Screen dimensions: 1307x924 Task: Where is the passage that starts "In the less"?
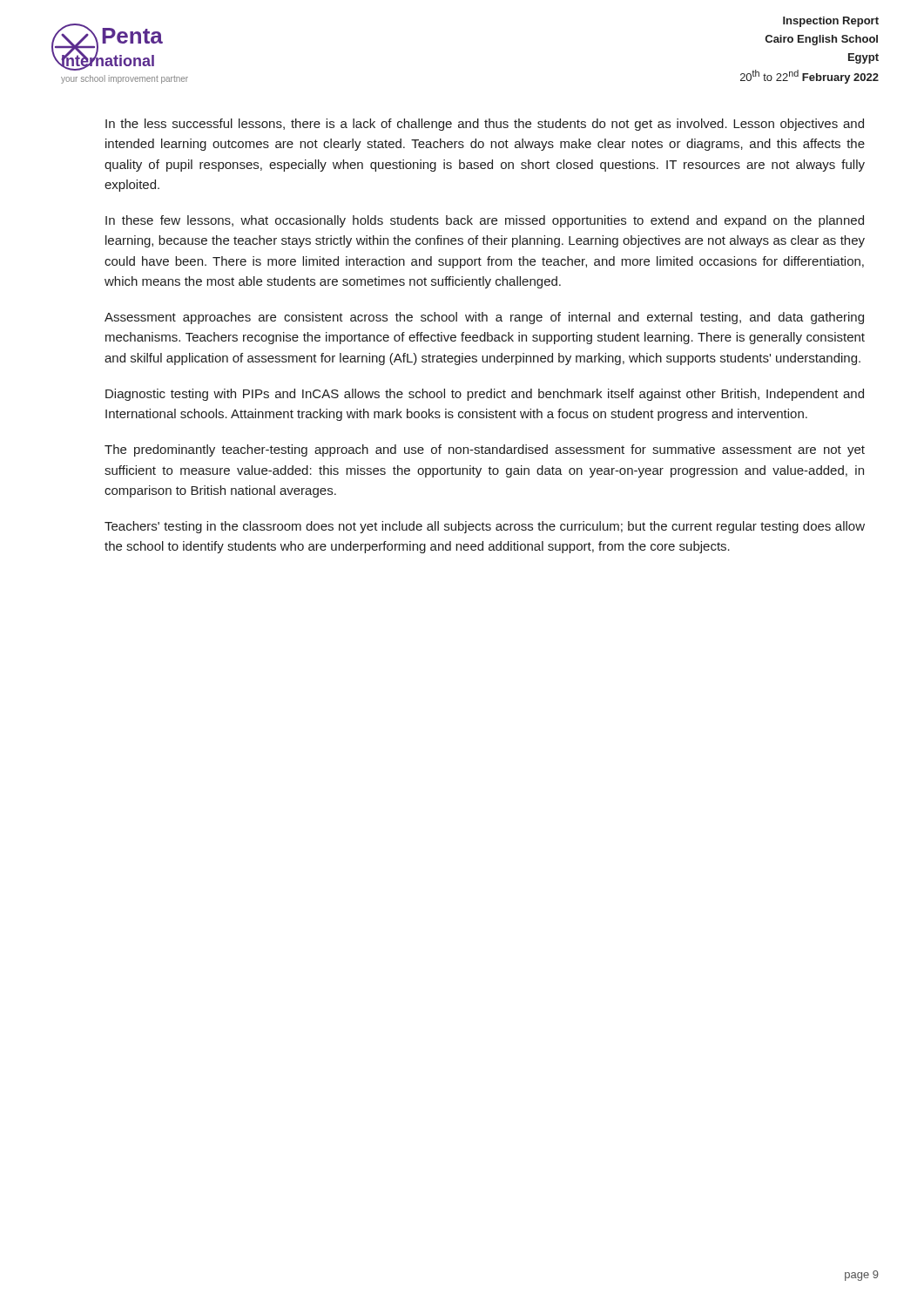pyautogui.click(x=485, y=154)
